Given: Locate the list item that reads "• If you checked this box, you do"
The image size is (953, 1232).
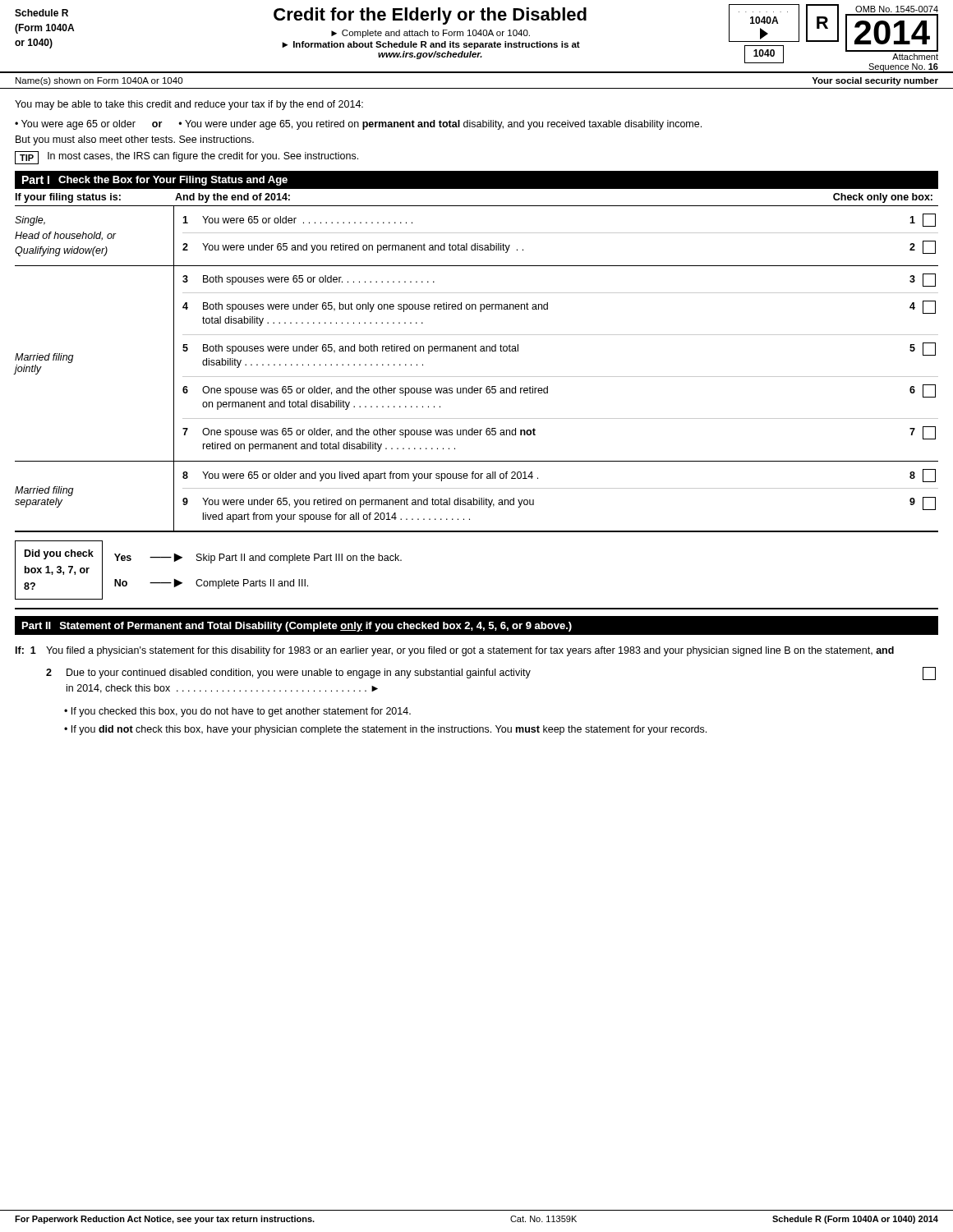Looking at the screenshot, I should coord(238,712).
